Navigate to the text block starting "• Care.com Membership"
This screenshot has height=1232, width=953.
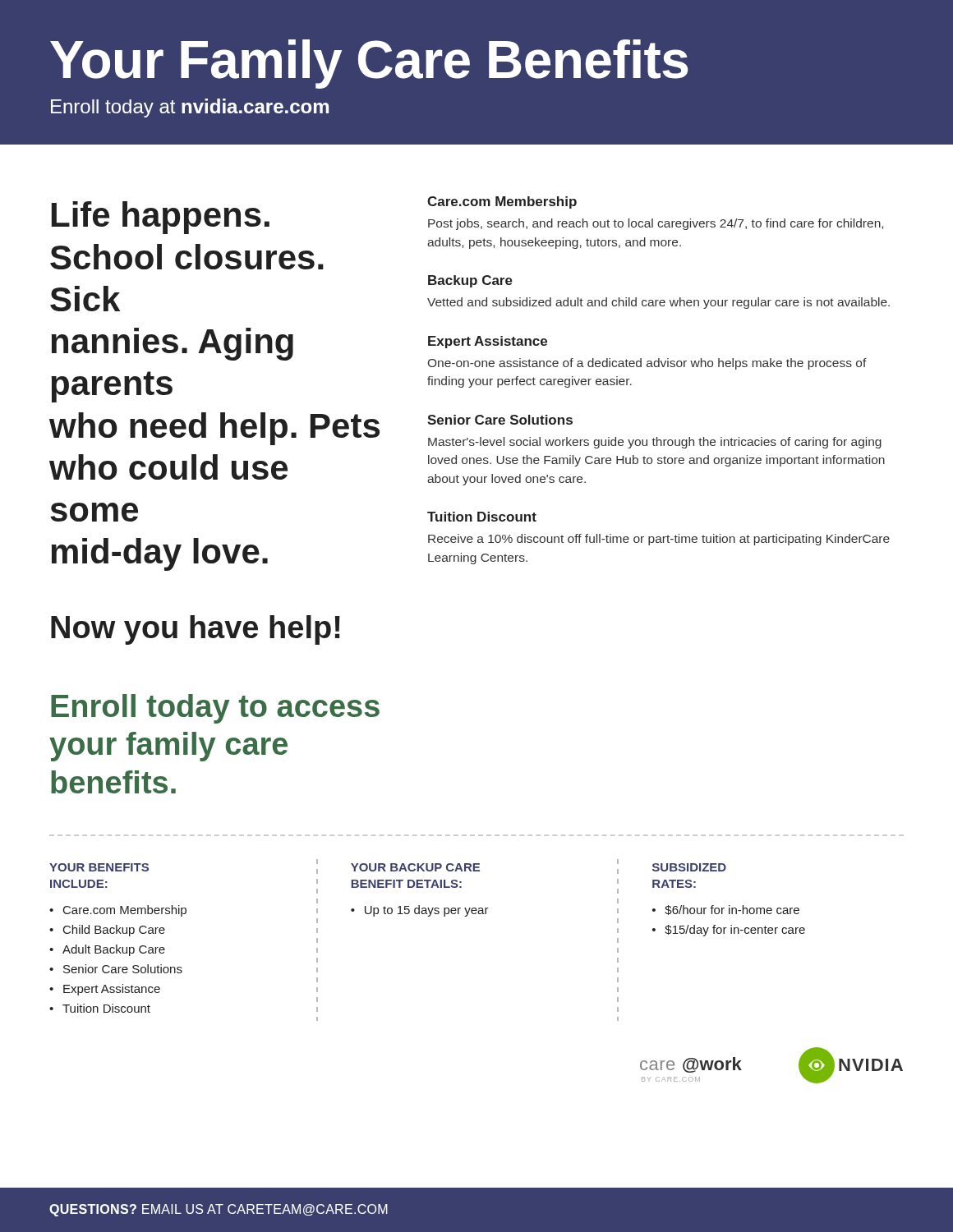(x=118, y=910)
